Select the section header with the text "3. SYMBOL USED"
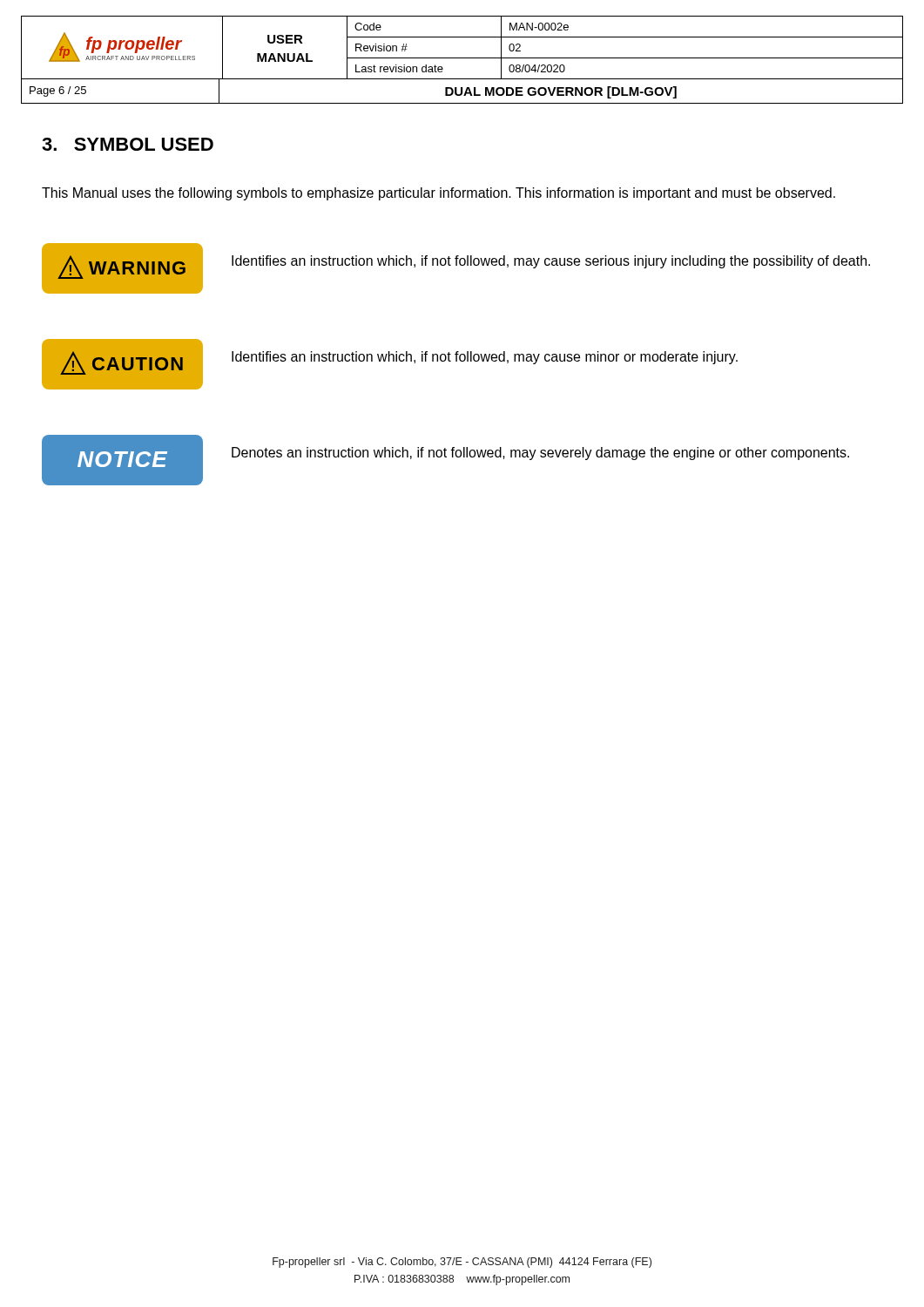924x1307 pixels. [128, 144]
